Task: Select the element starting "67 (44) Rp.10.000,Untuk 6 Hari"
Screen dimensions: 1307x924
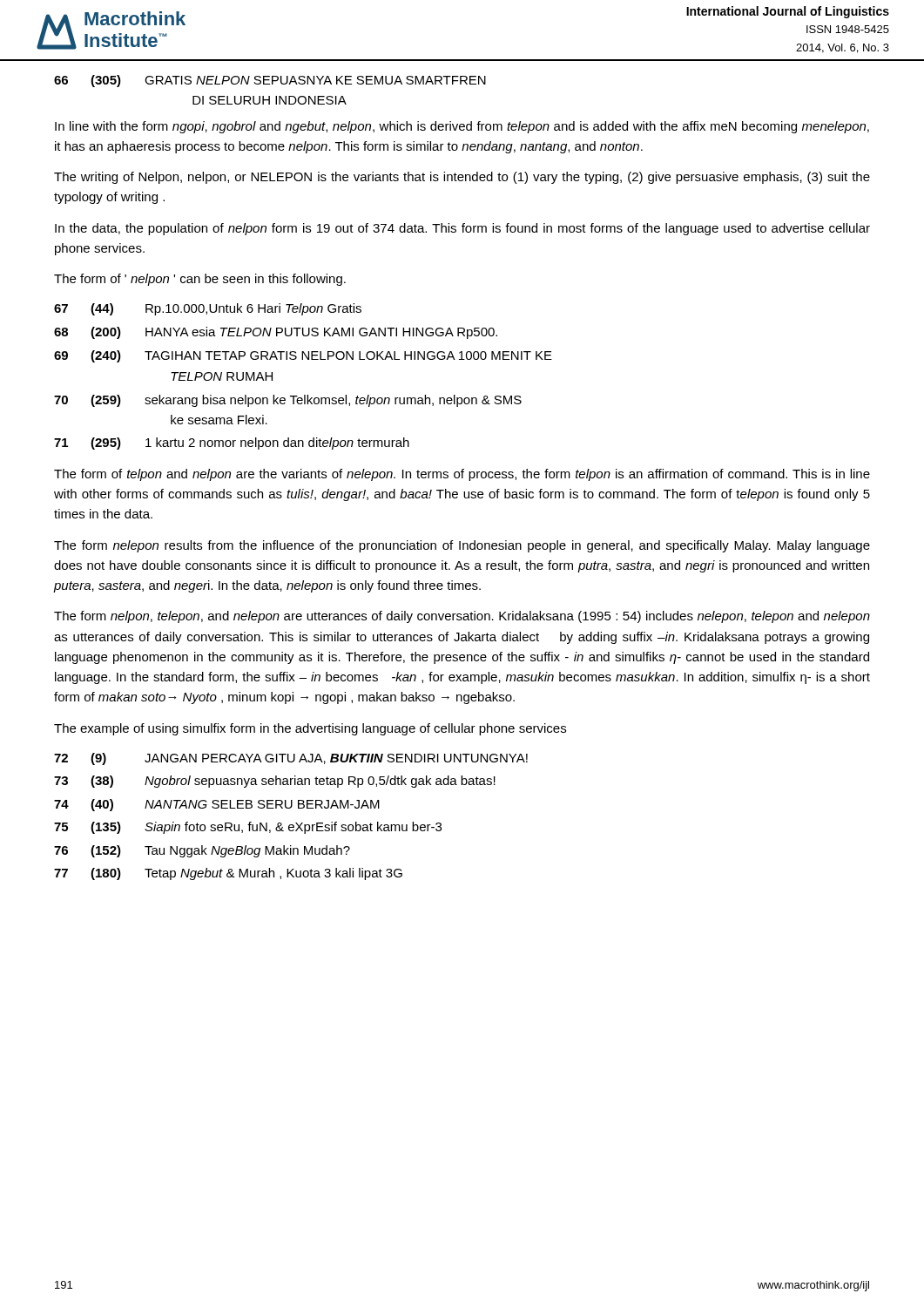Action: click(x=208, y=309)
